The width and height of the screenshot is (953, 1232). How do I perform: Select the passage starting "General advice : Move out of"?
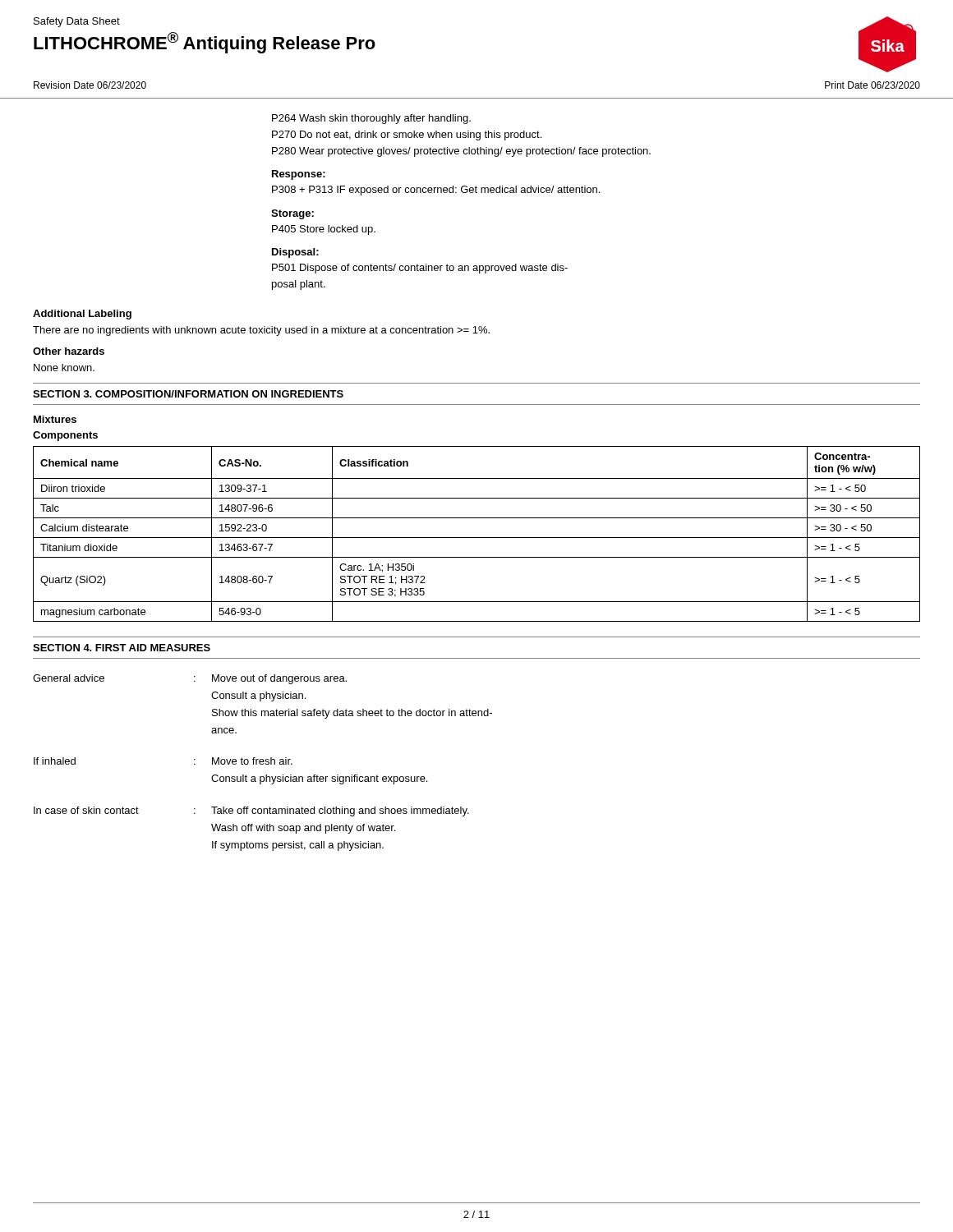click(476, 705)
